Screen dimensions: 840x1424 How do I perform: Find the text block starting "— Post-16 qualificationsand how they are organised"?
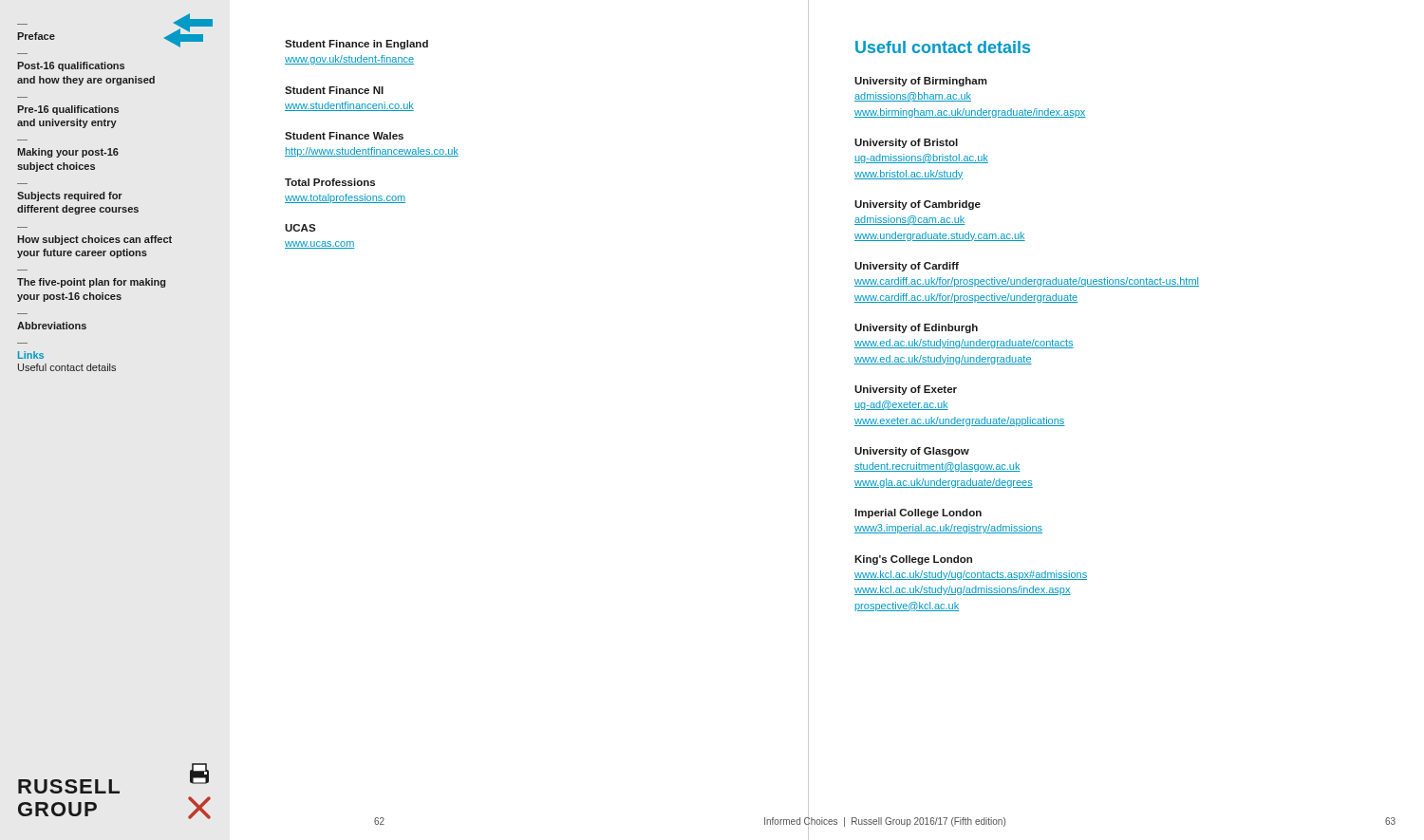coord(115,67)
